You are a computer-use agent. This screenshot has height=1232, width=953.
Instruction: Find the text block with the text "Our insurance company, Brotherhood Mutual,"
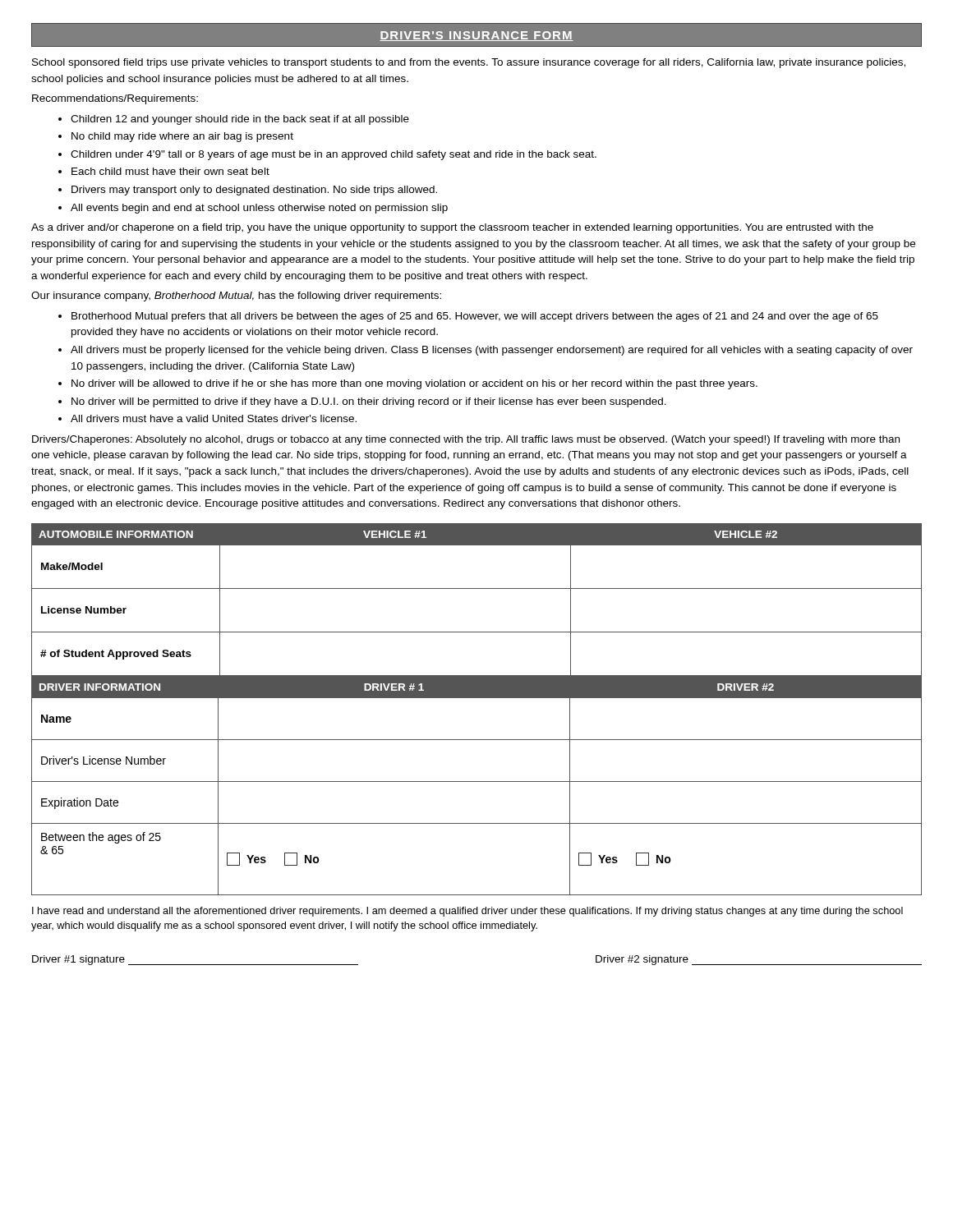tap(237, 296)
